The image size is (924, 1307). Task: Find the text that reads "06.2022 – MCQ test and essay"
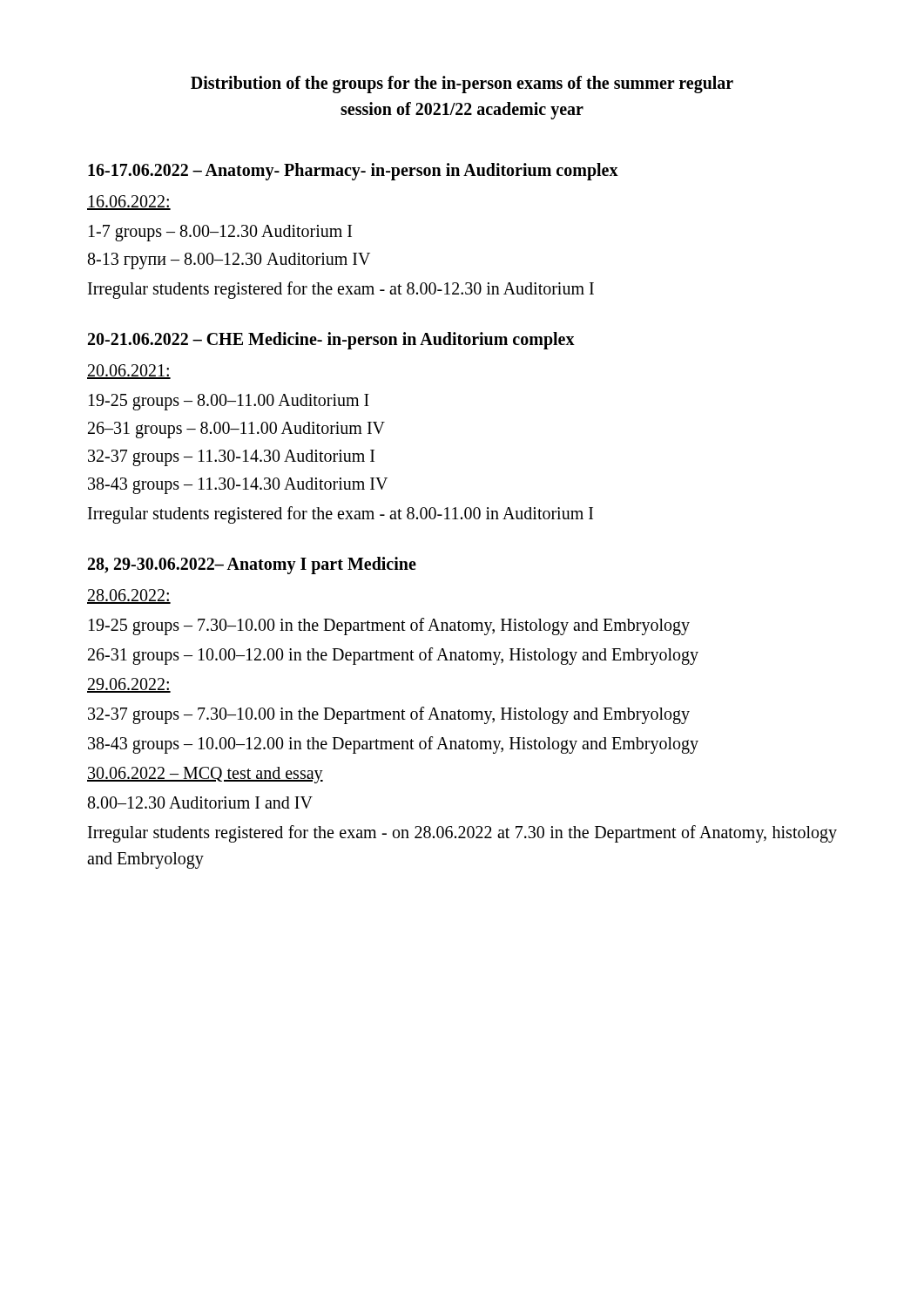205,773
